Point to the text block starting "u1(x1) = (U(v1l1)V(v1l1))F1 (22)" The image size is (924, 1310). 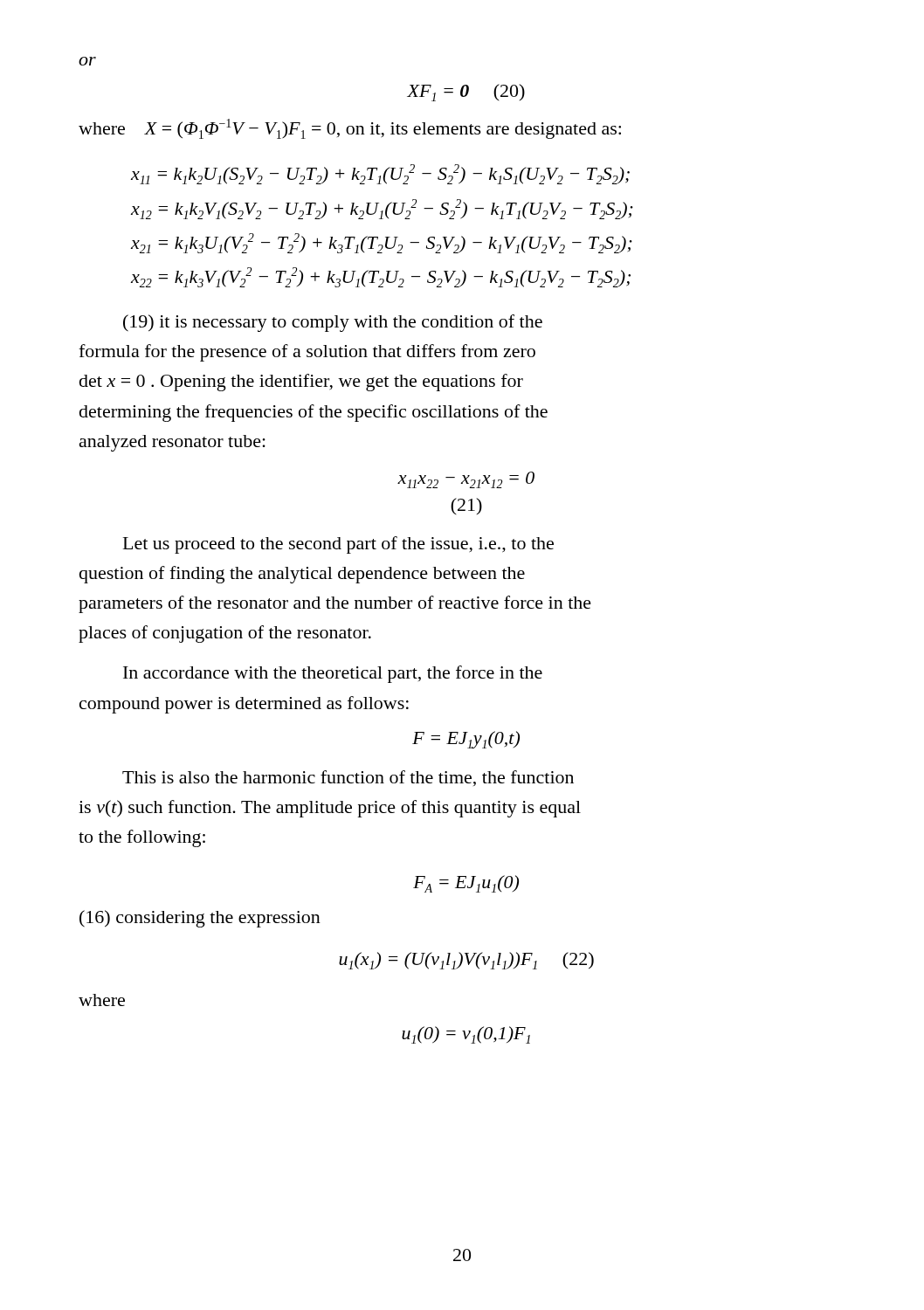[x=466, y=960]
